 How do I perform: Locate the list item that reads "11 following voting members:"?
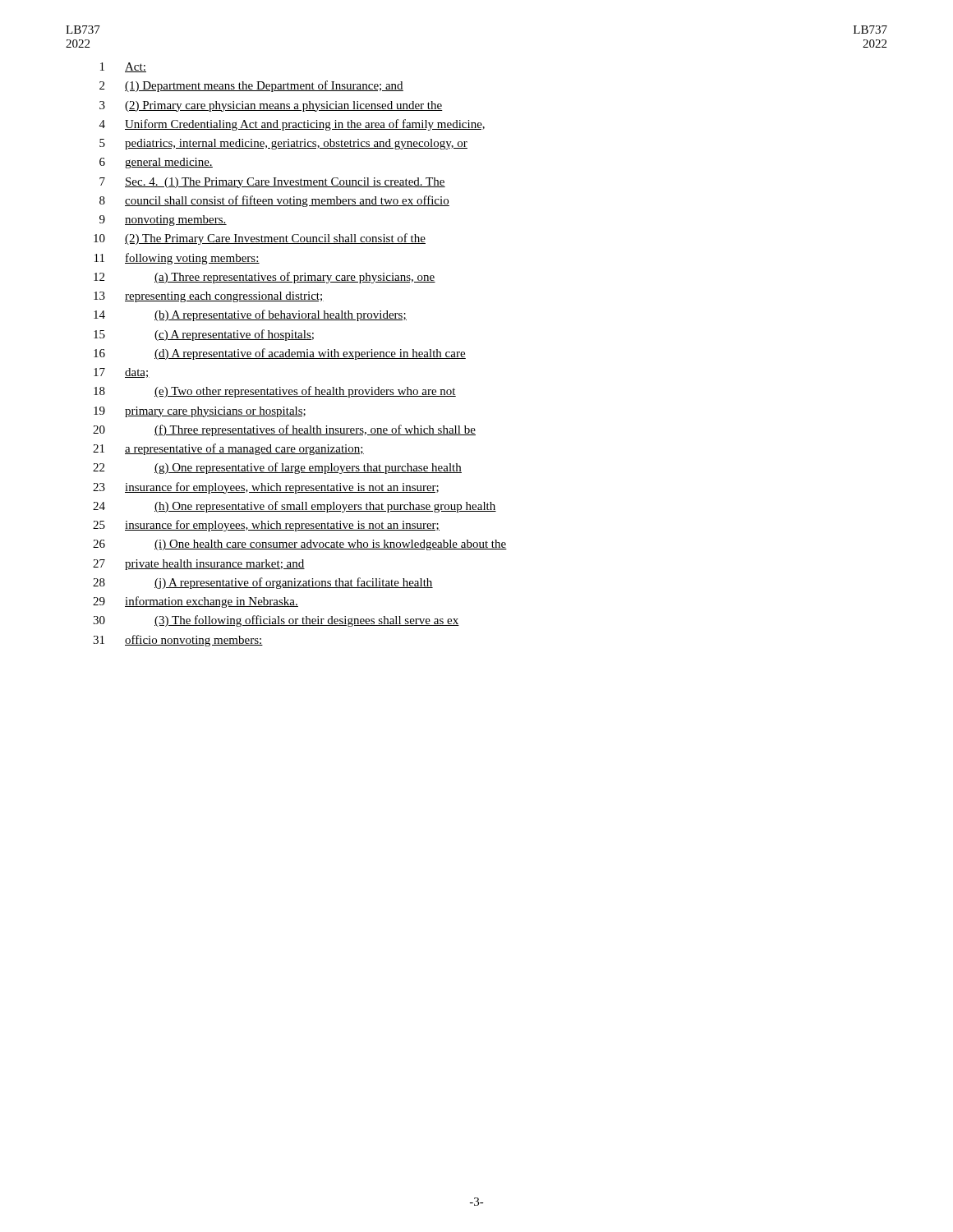point(177,259)
